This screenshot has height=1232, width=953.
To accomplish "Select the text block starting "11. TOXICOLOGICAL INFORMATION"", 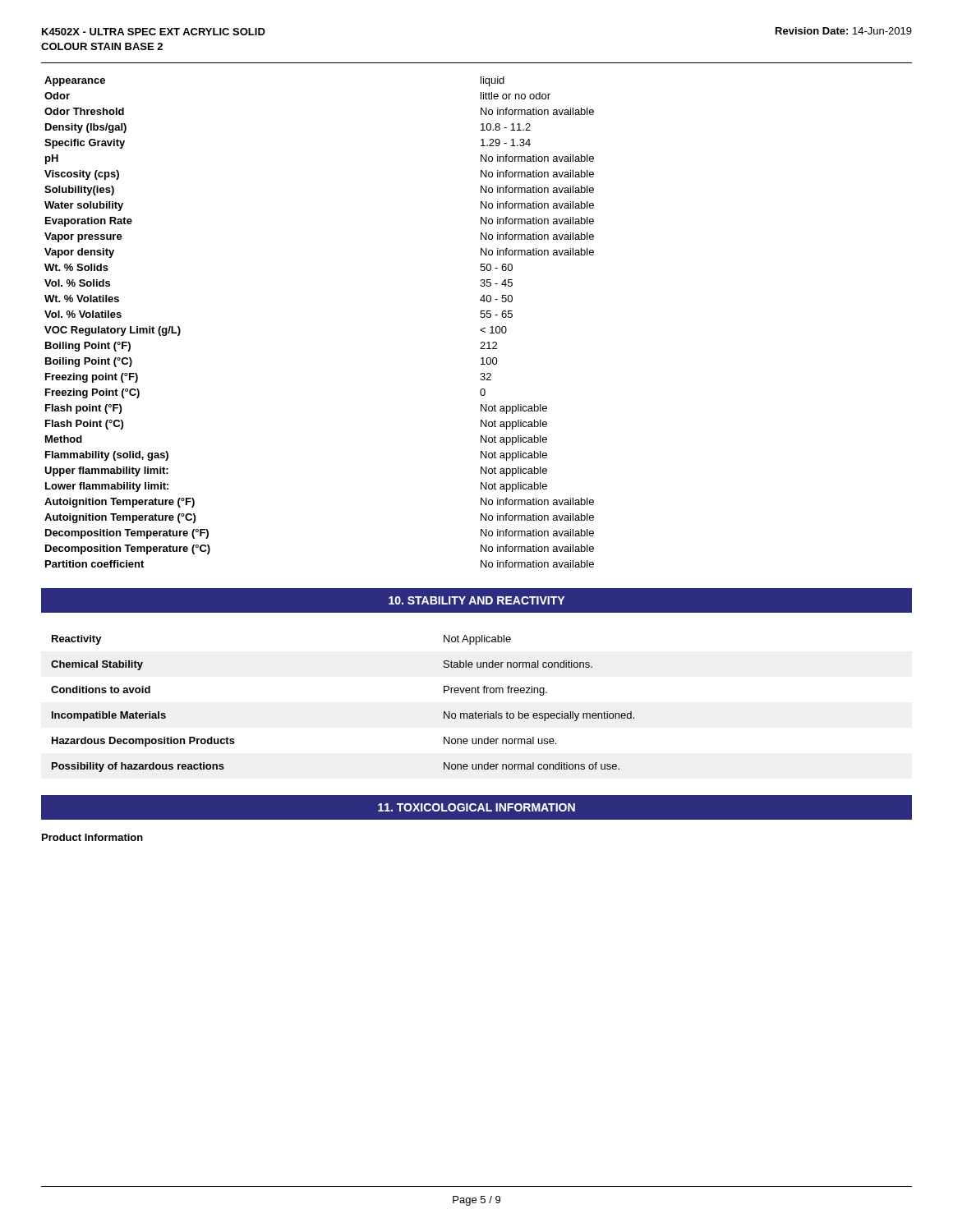I will tap(476, 807).
